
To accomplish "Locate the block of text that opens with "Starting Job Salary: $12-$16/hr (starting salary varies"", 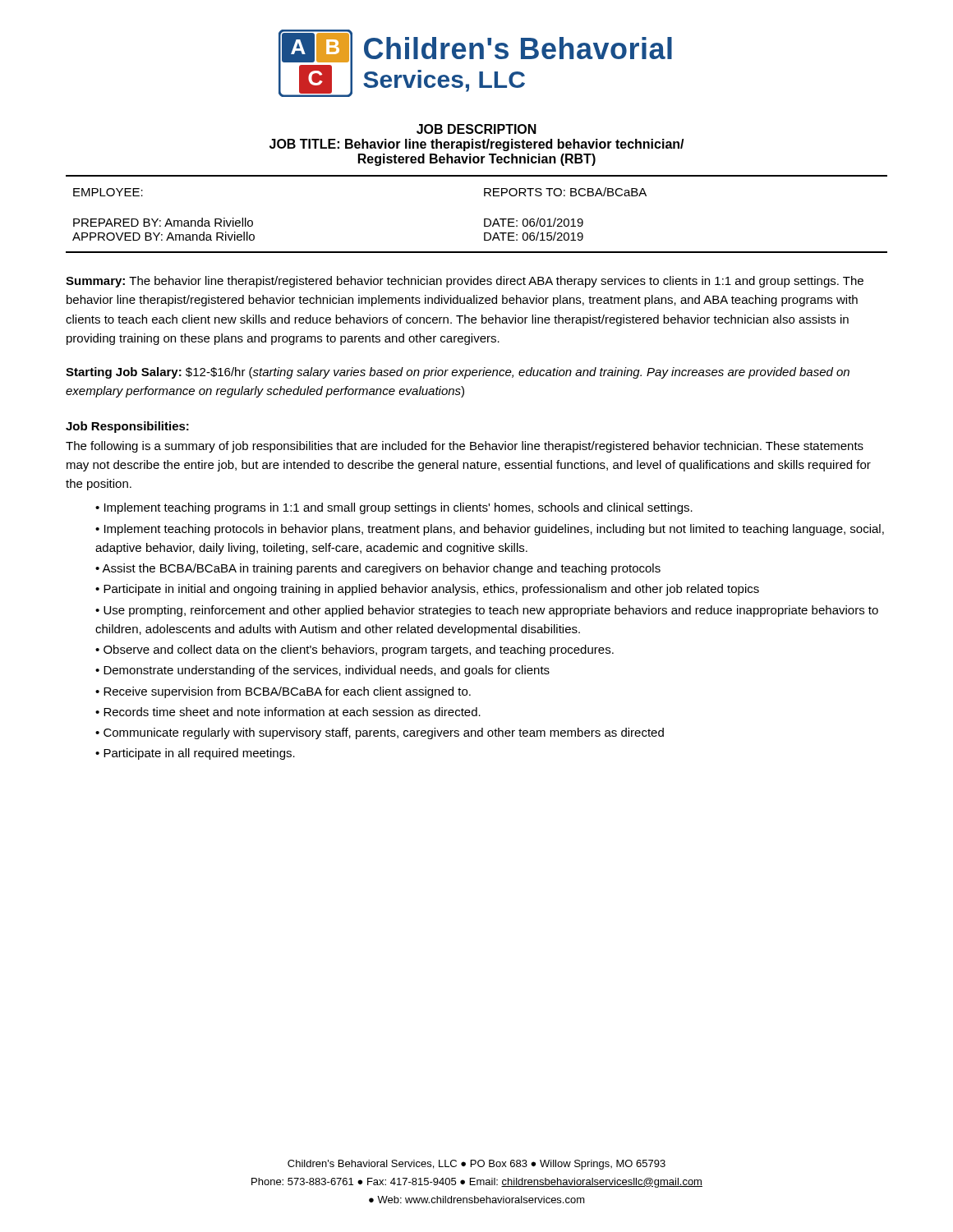I will tap(458, 381).
